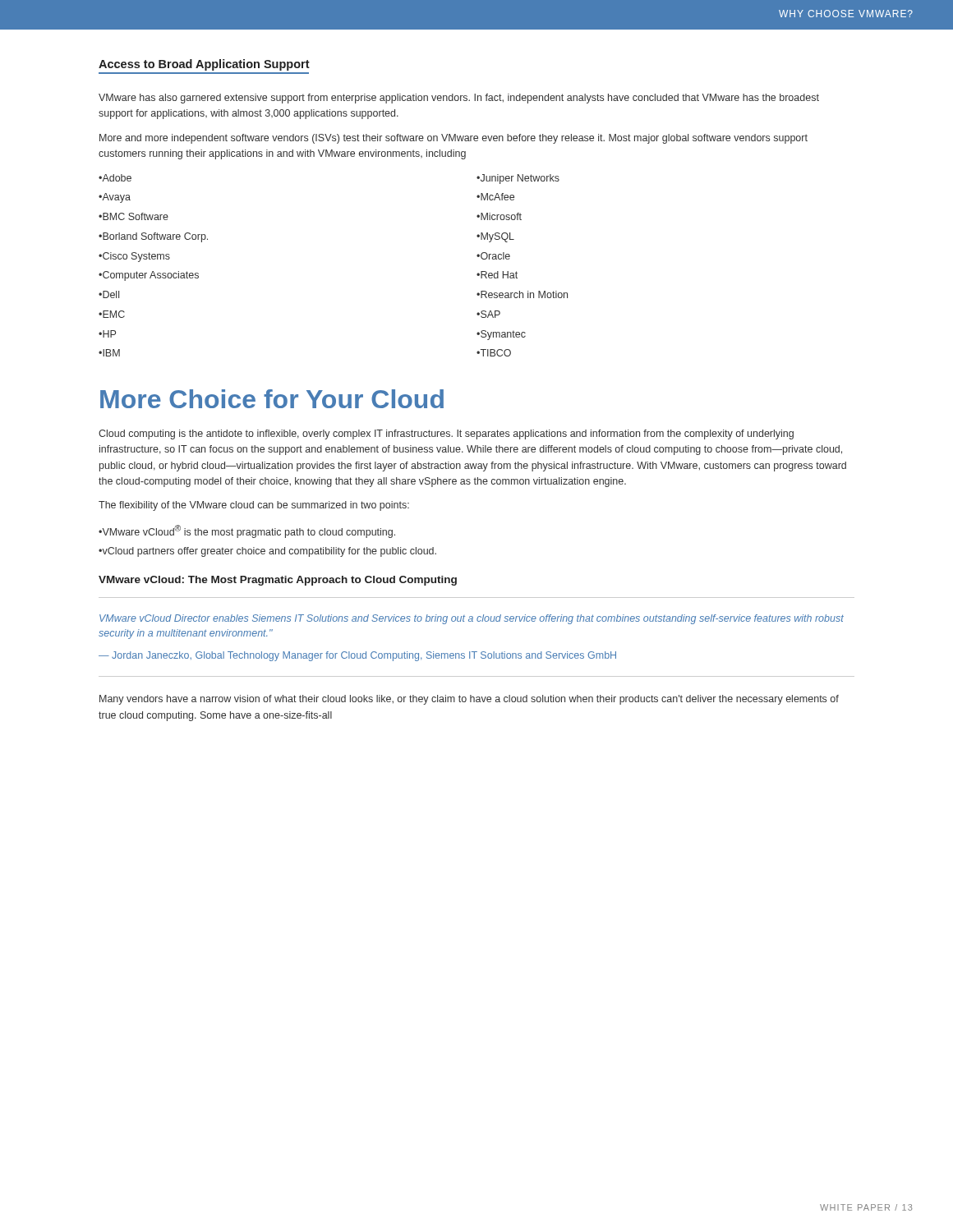Where does it say "Access to Broad Application Support"?

[204, 66]
